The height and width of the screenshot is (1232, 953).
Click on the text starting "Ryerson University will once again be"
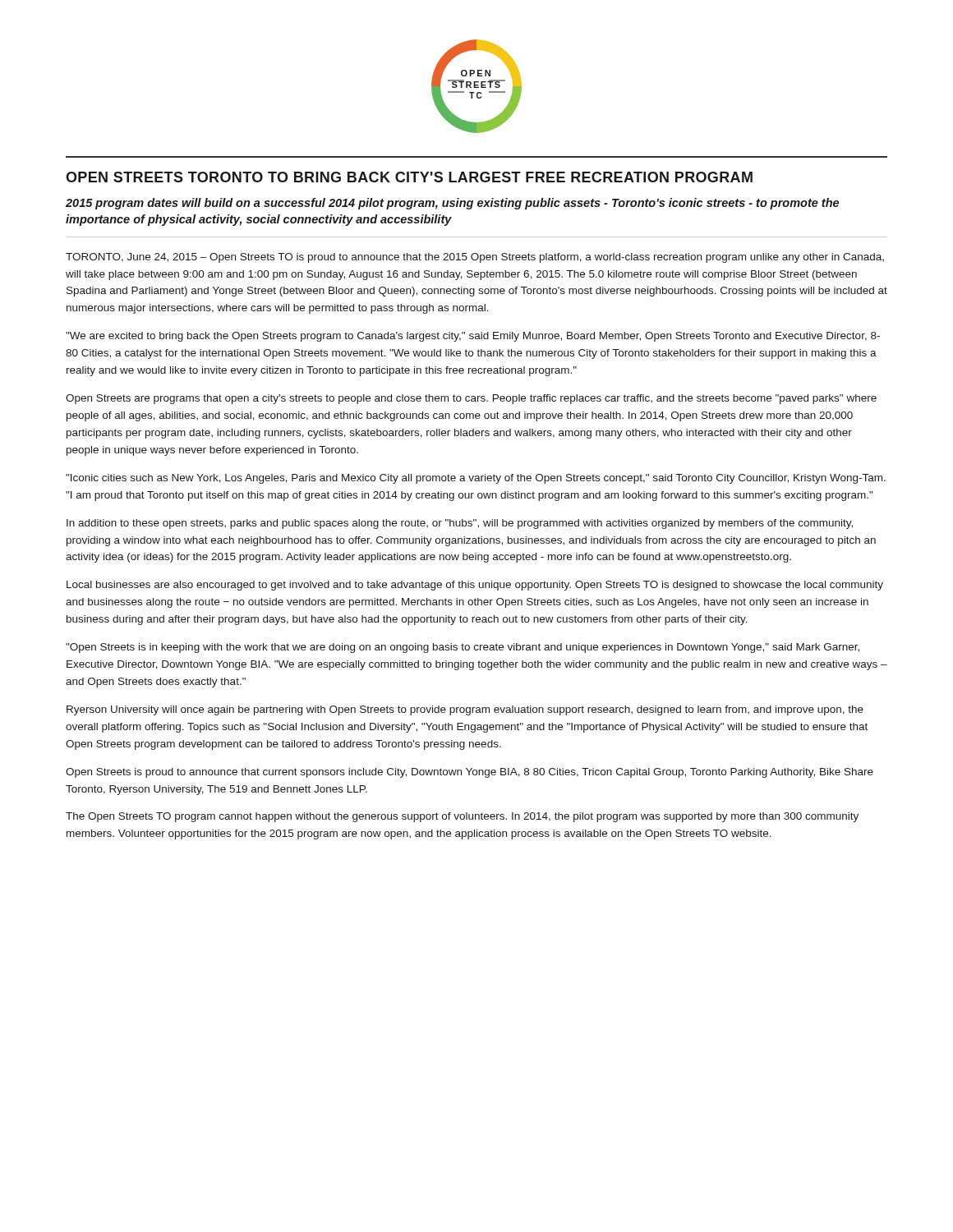467,726
